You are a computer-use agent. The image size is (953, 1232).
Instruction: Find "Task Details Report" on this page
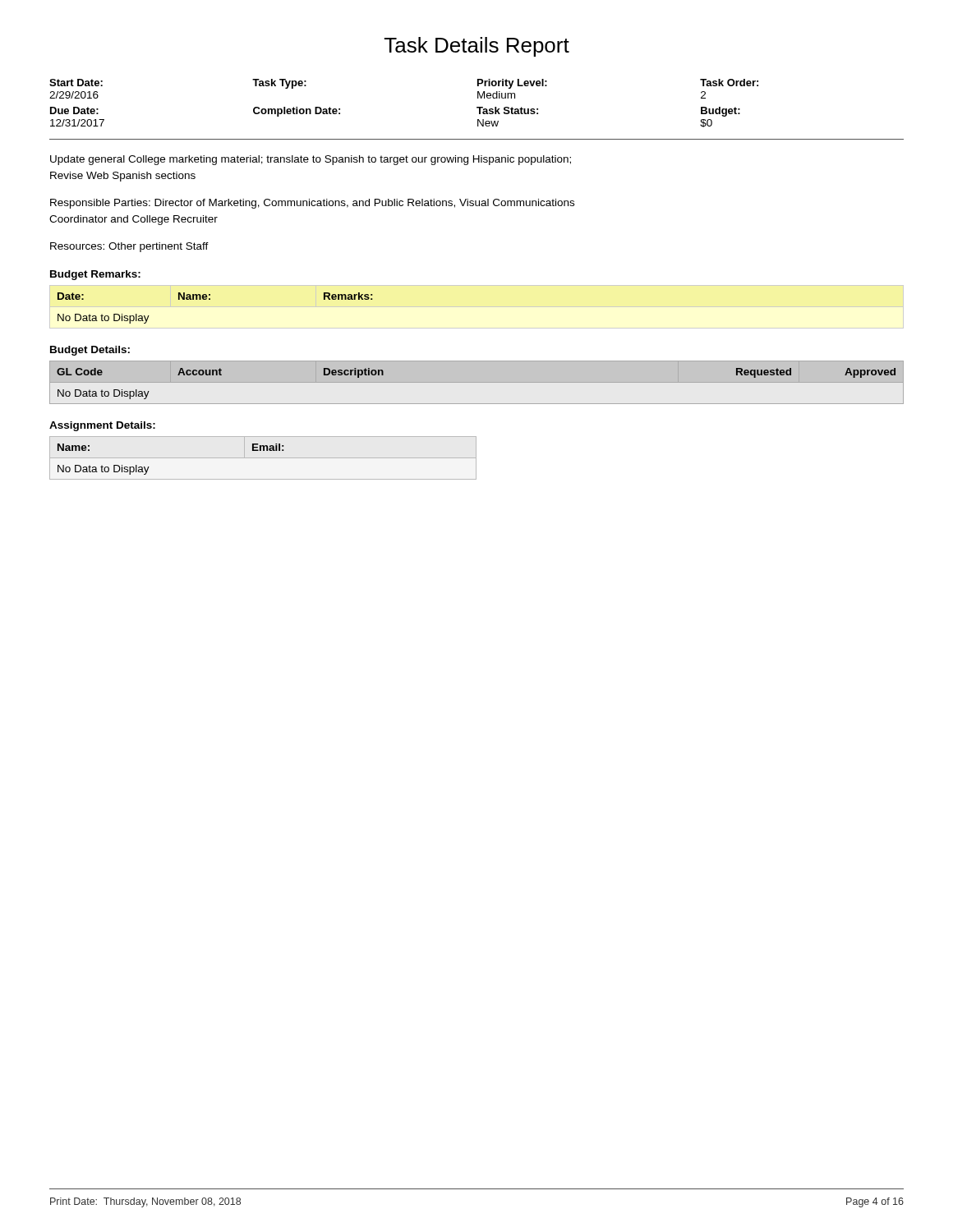coord(476,45)
